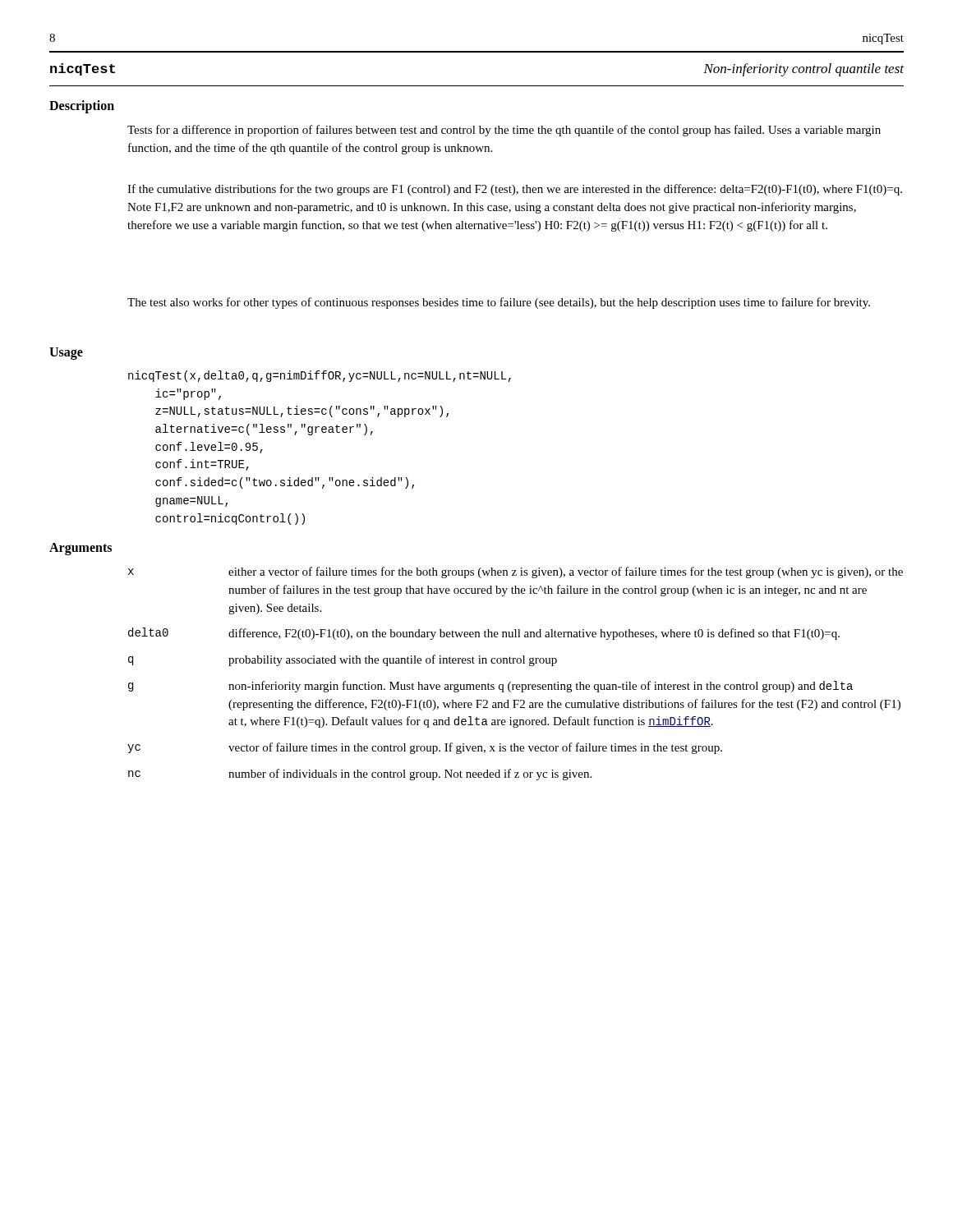Find the block on this page that starts "The test also"
The height and width of the screenshot is (1232, 953).
(x=499, y=302)
